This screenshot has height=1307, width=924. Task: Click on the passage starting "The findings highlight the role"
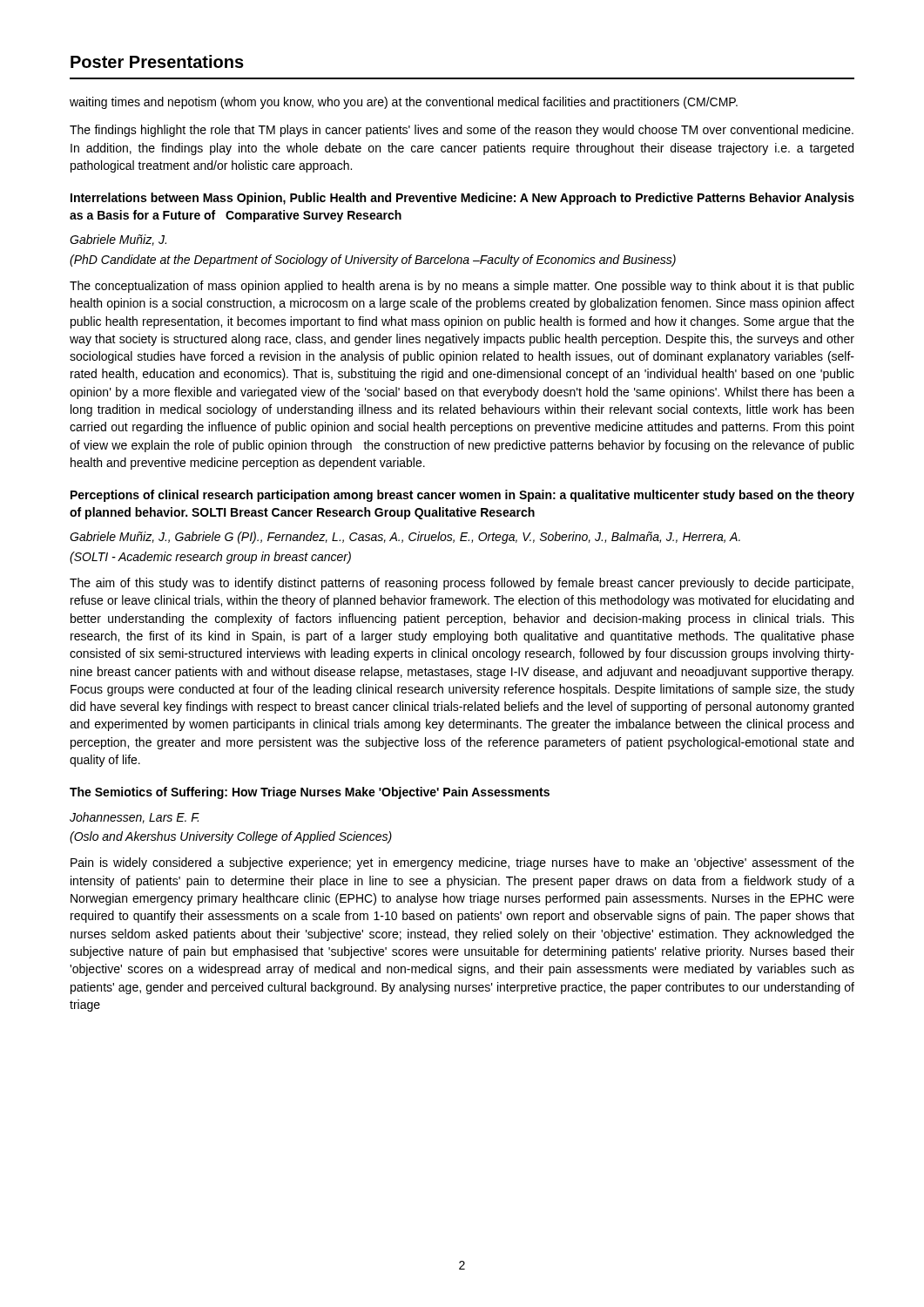pos(462,148)
